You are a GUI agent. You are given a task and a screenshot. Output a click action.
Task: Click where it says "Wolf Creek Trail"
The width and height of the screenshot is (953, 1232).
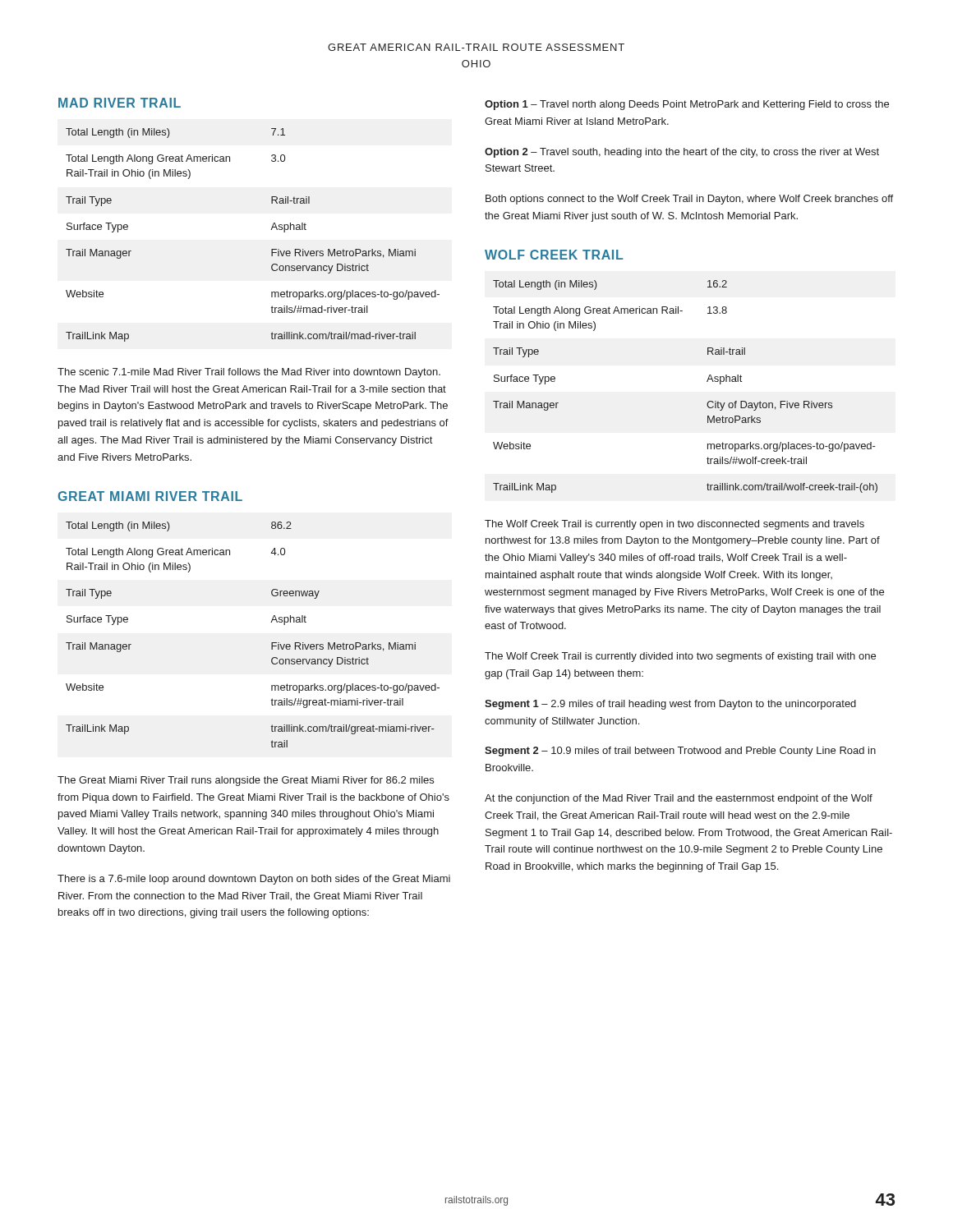(554, 255)
